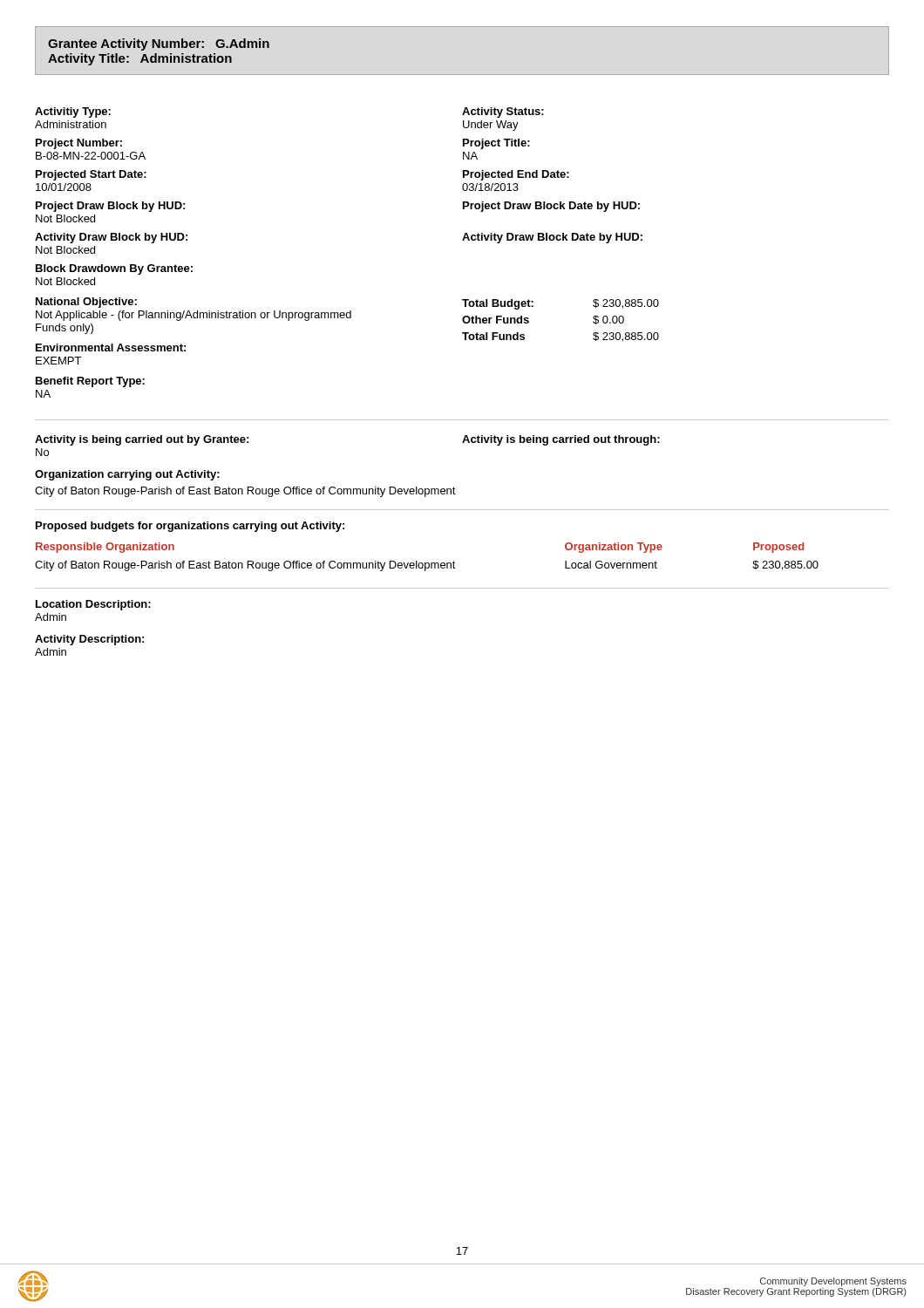Click where it says "Under Way"

coord(490,124)
